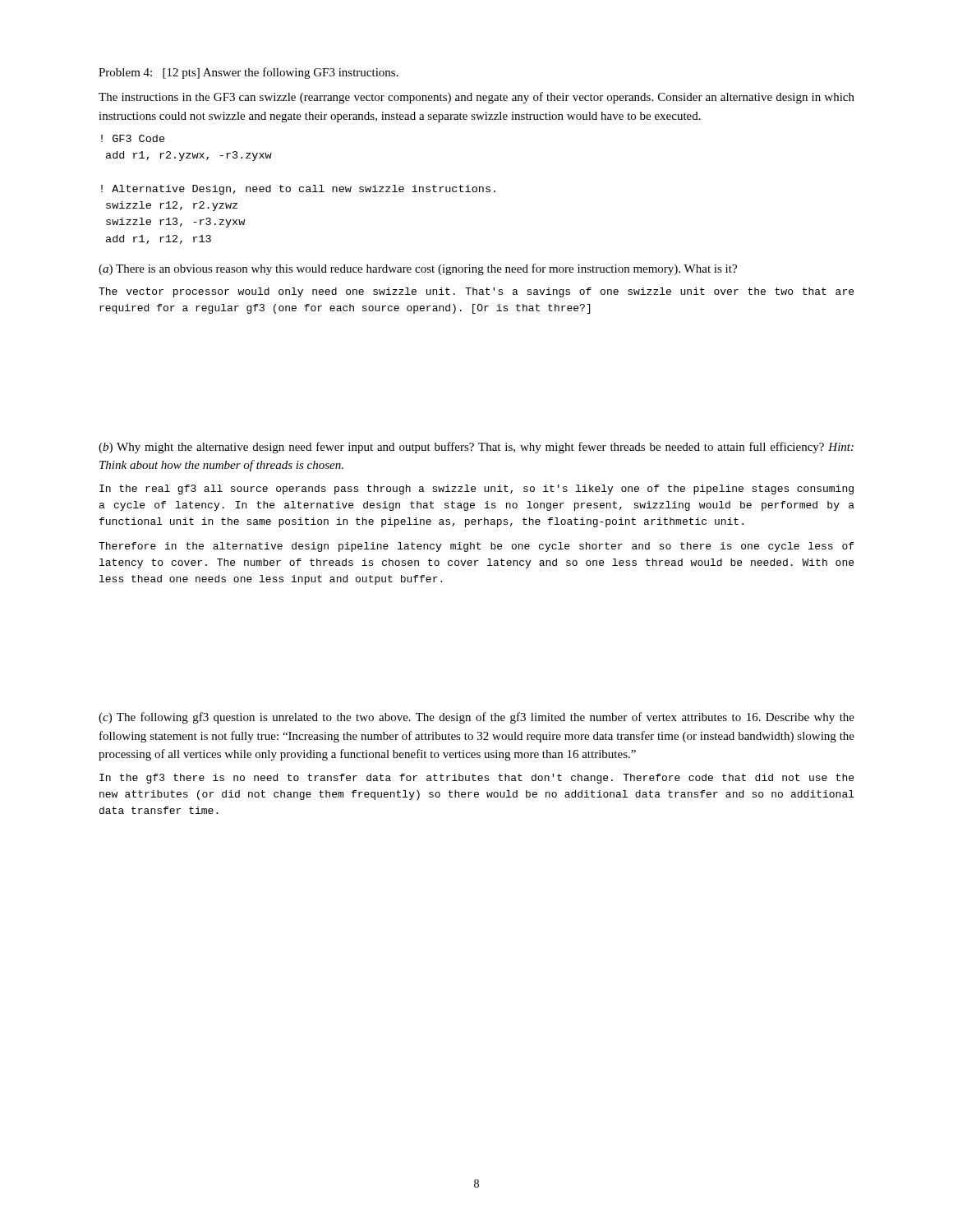953x1232 pixels.
Task: Navigate to the block starting "In the real gf3 all source"
Action: click(476, 506)
